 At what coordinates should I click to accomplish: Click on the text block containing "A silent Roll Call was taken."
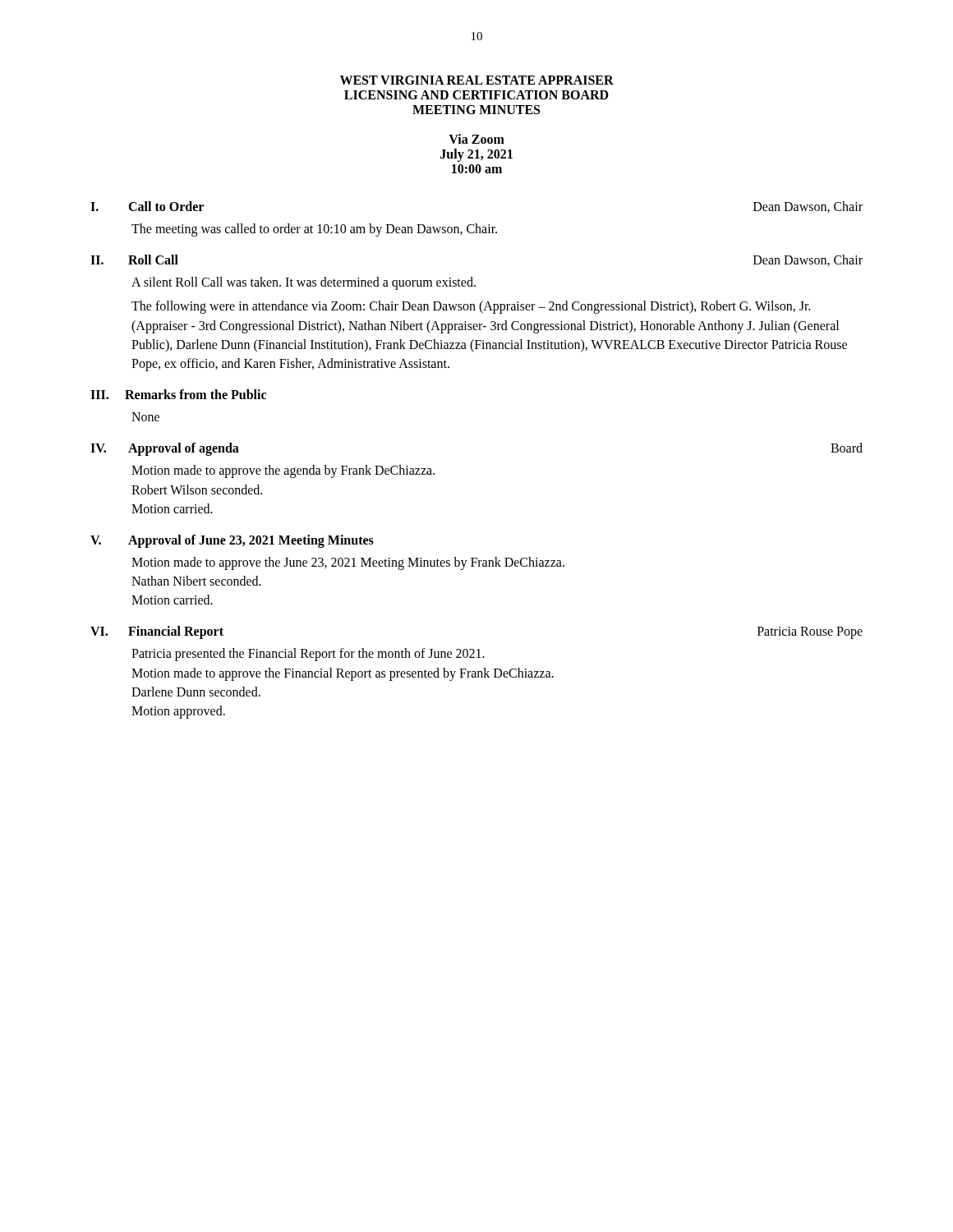(304, 283)
